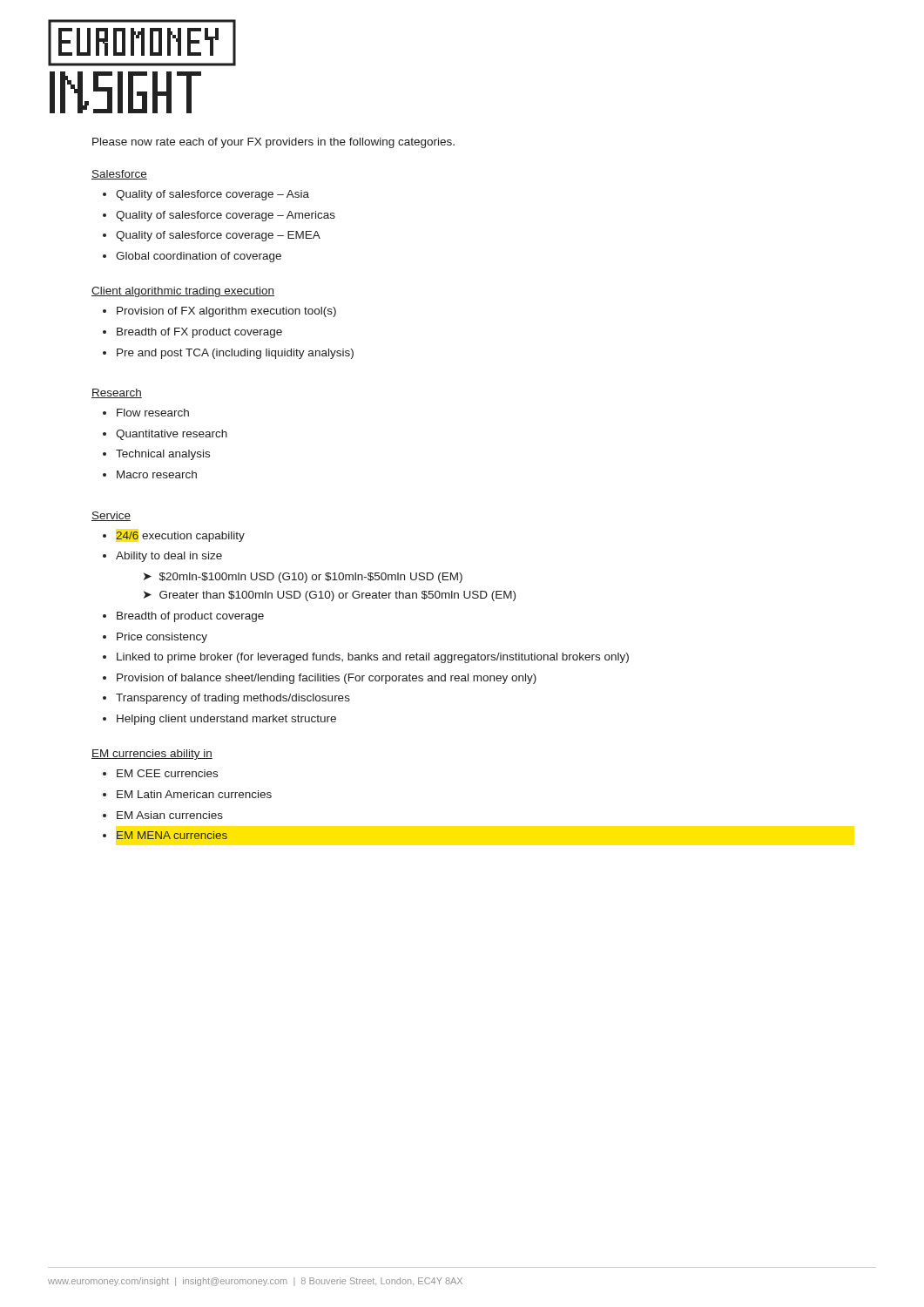Locate the list item that reads "Quantitative research"
924x1307 pixels.
[172, 433]
